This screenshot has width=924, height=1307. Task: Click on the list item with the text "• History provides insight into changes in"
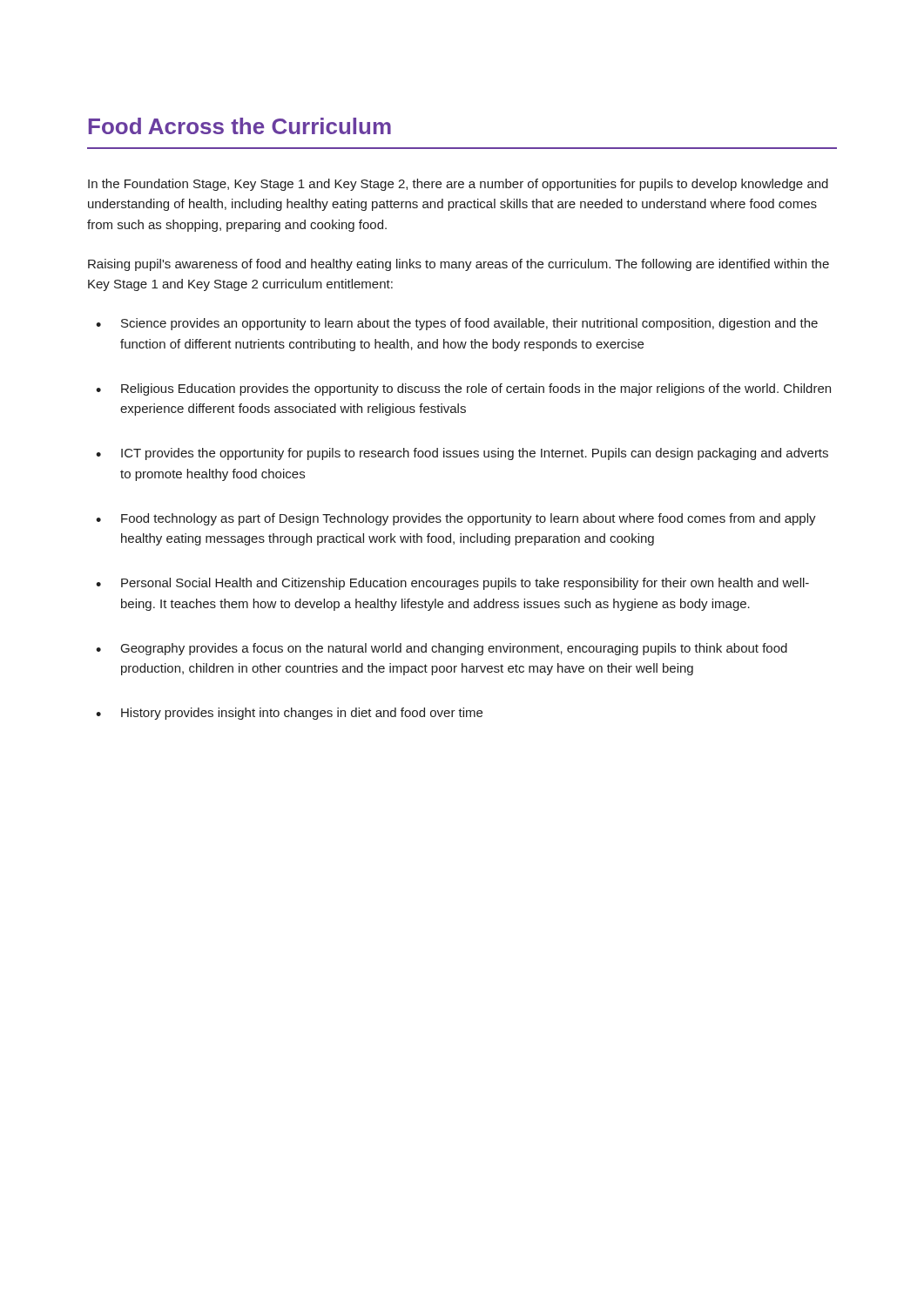point(466,715)
